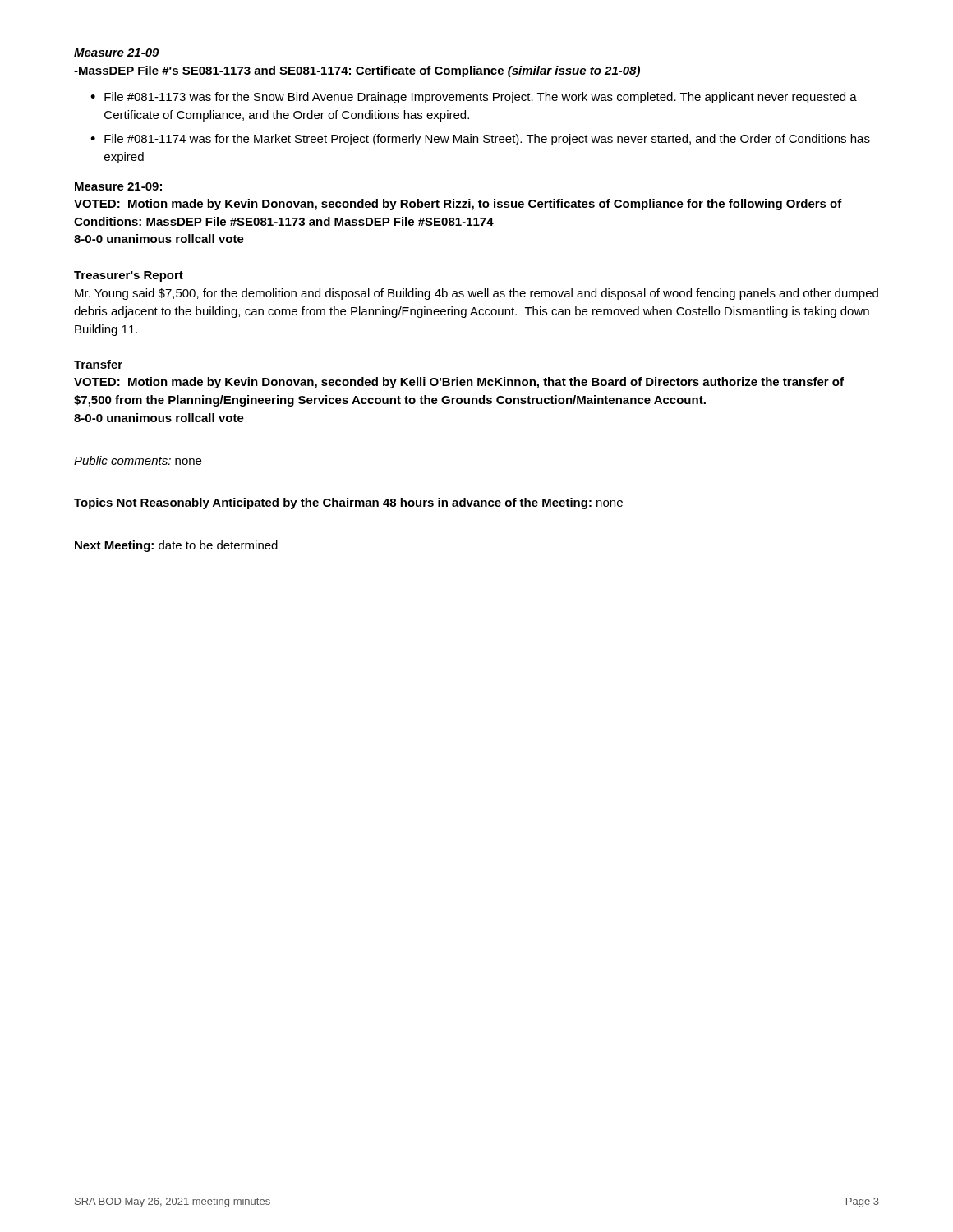The width and height of the screenshot is (953, 1232).
Task: Where is the passage that starts "Mr. Young said $7,500, for the demolition and"?
Action: 476,311
